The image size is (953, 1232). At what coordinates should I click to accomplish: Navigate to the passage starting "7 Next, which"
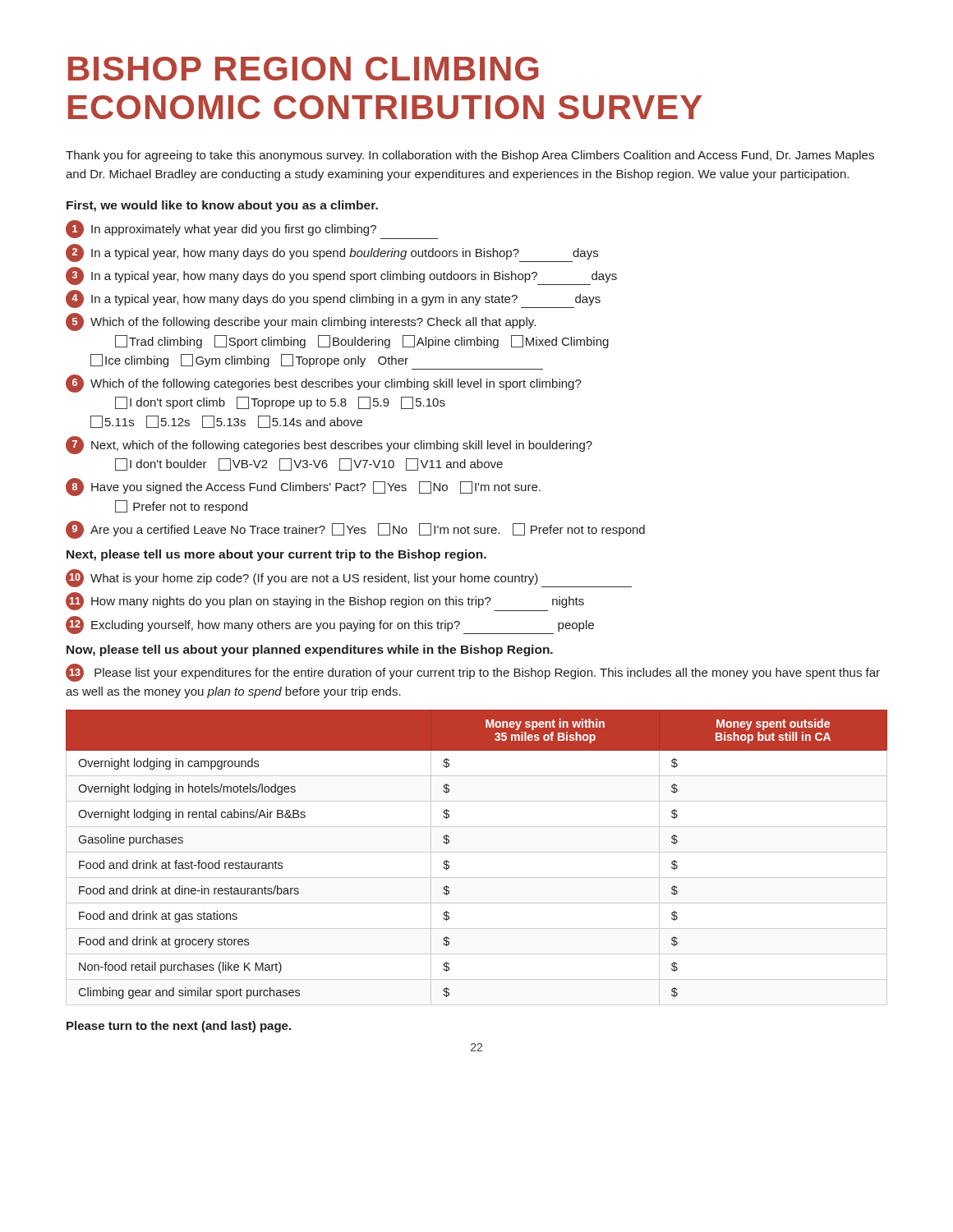pyautogui.click(x=476, y=454)
